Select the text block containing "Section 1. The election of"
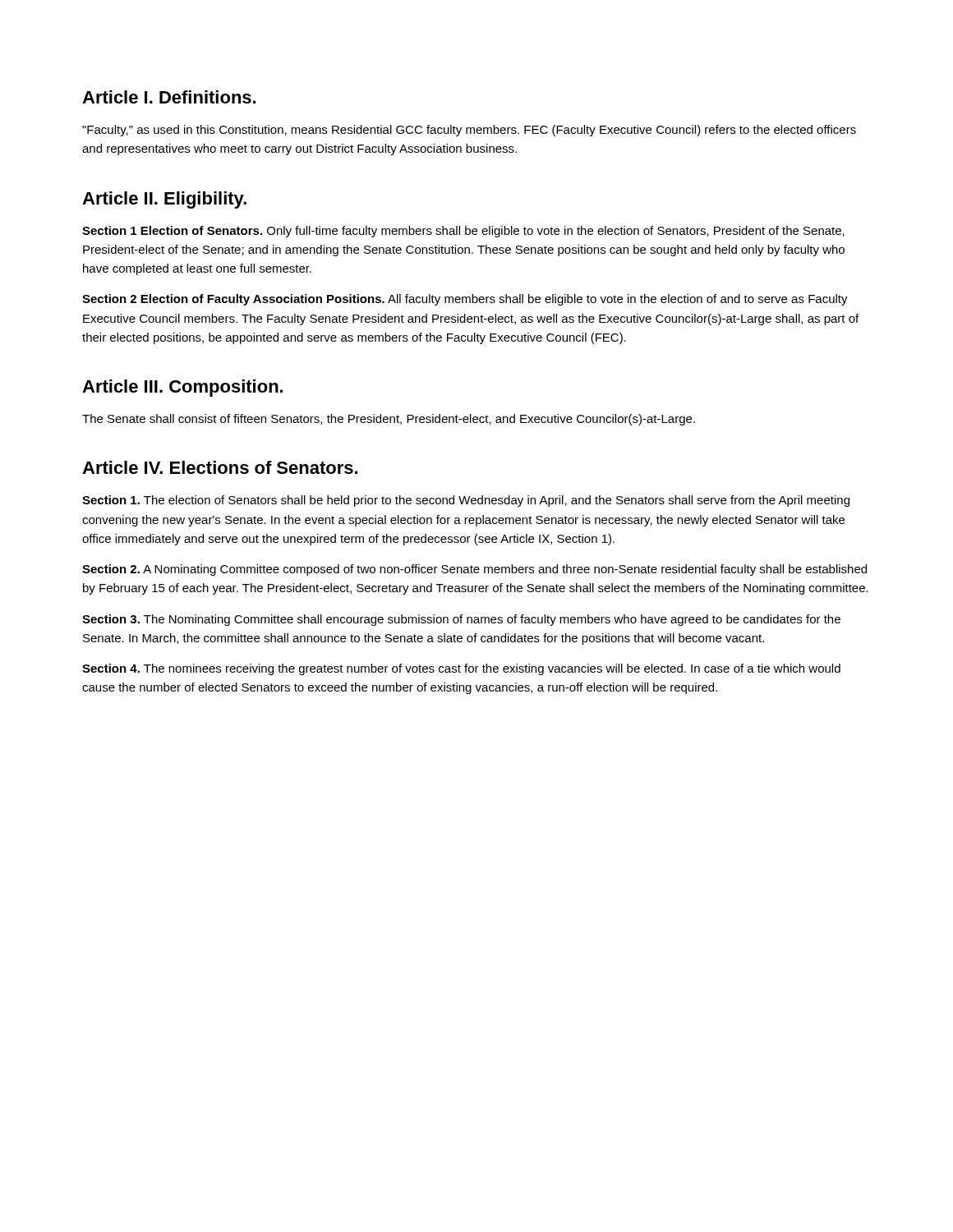Screen dimensions: 1232x953 [x=466, y=519]
